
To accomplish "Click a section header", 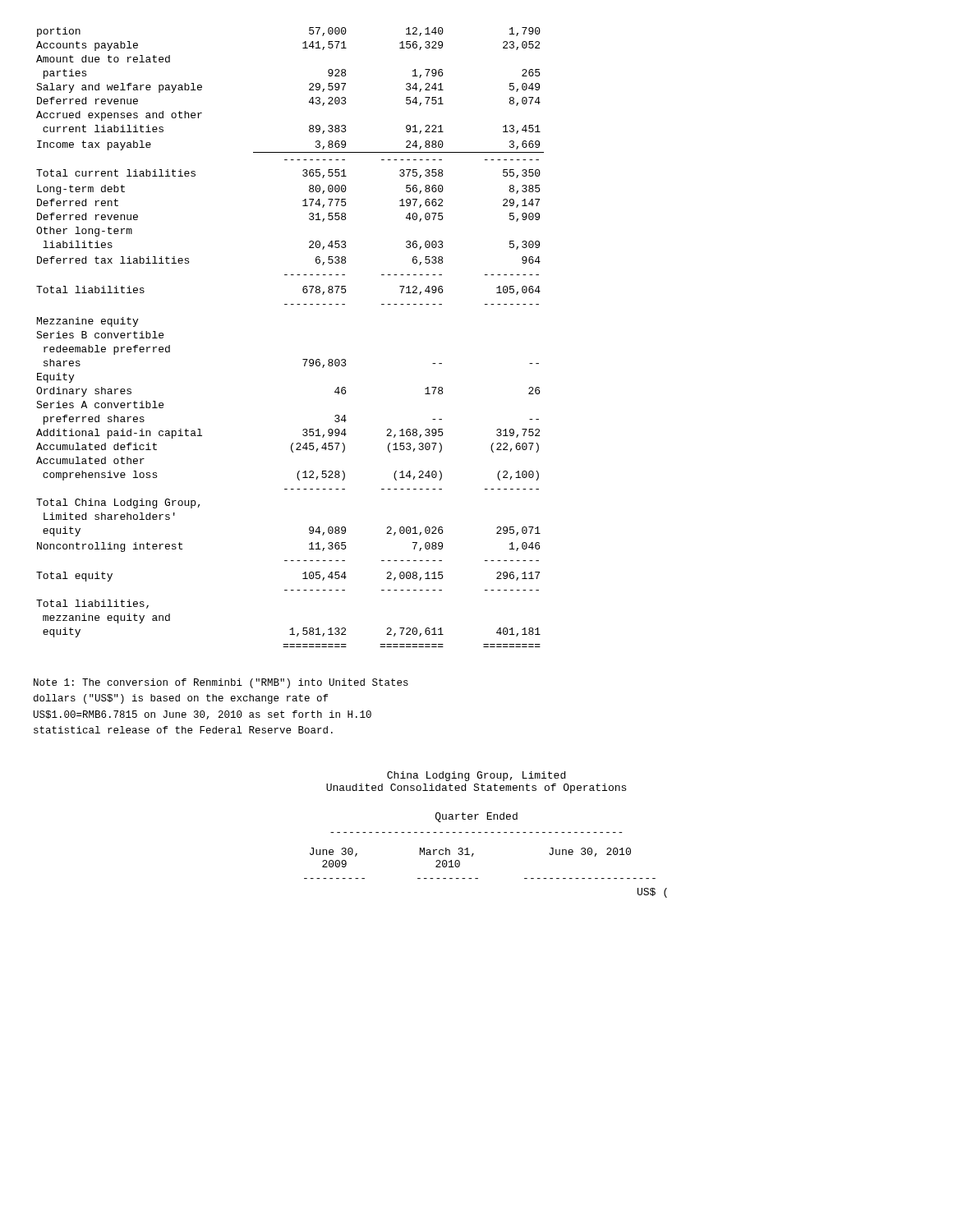I will (476, 816).
